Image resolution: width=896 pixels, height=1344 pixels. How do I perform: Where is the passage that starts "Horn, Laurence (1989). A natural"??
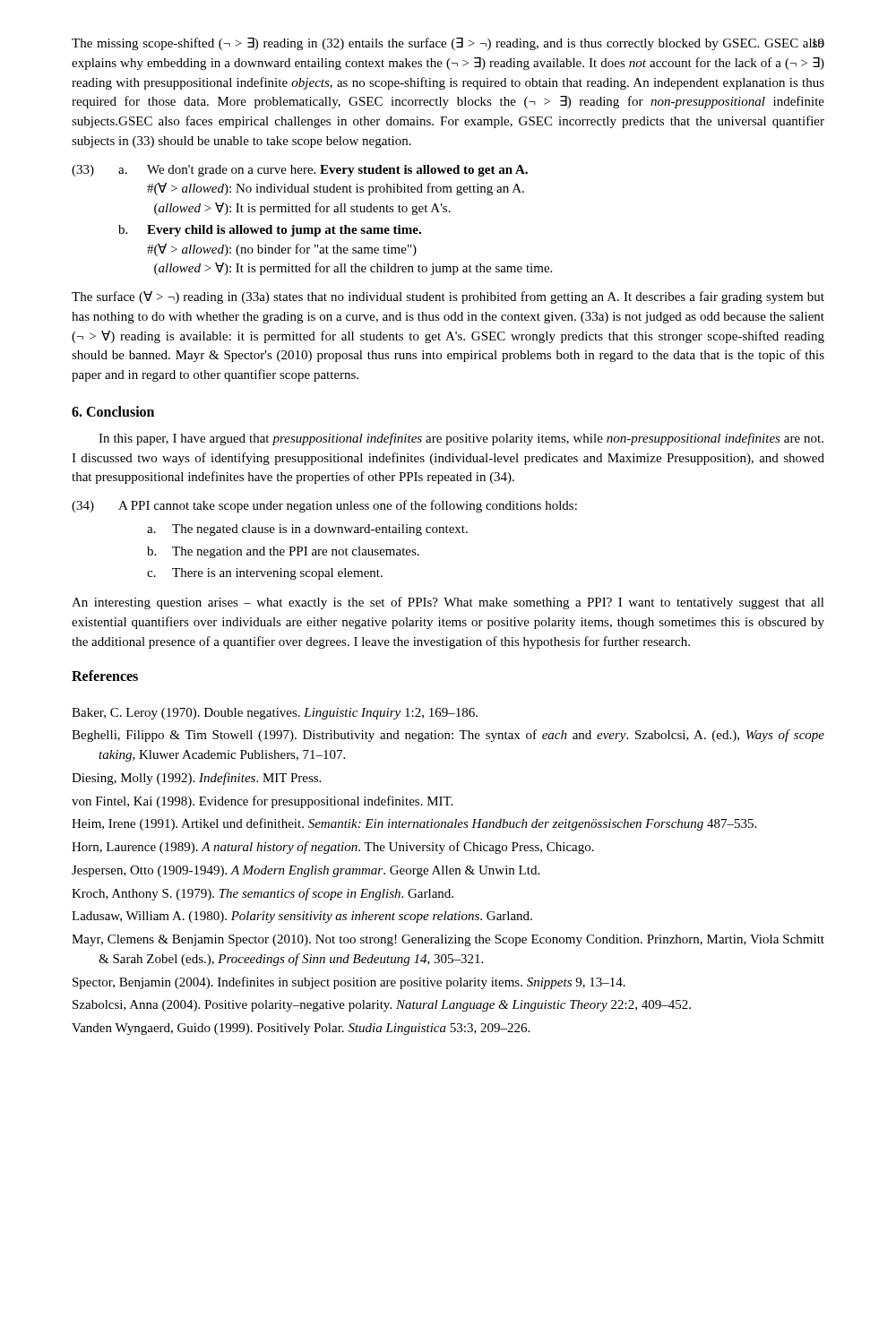[333, 847]
